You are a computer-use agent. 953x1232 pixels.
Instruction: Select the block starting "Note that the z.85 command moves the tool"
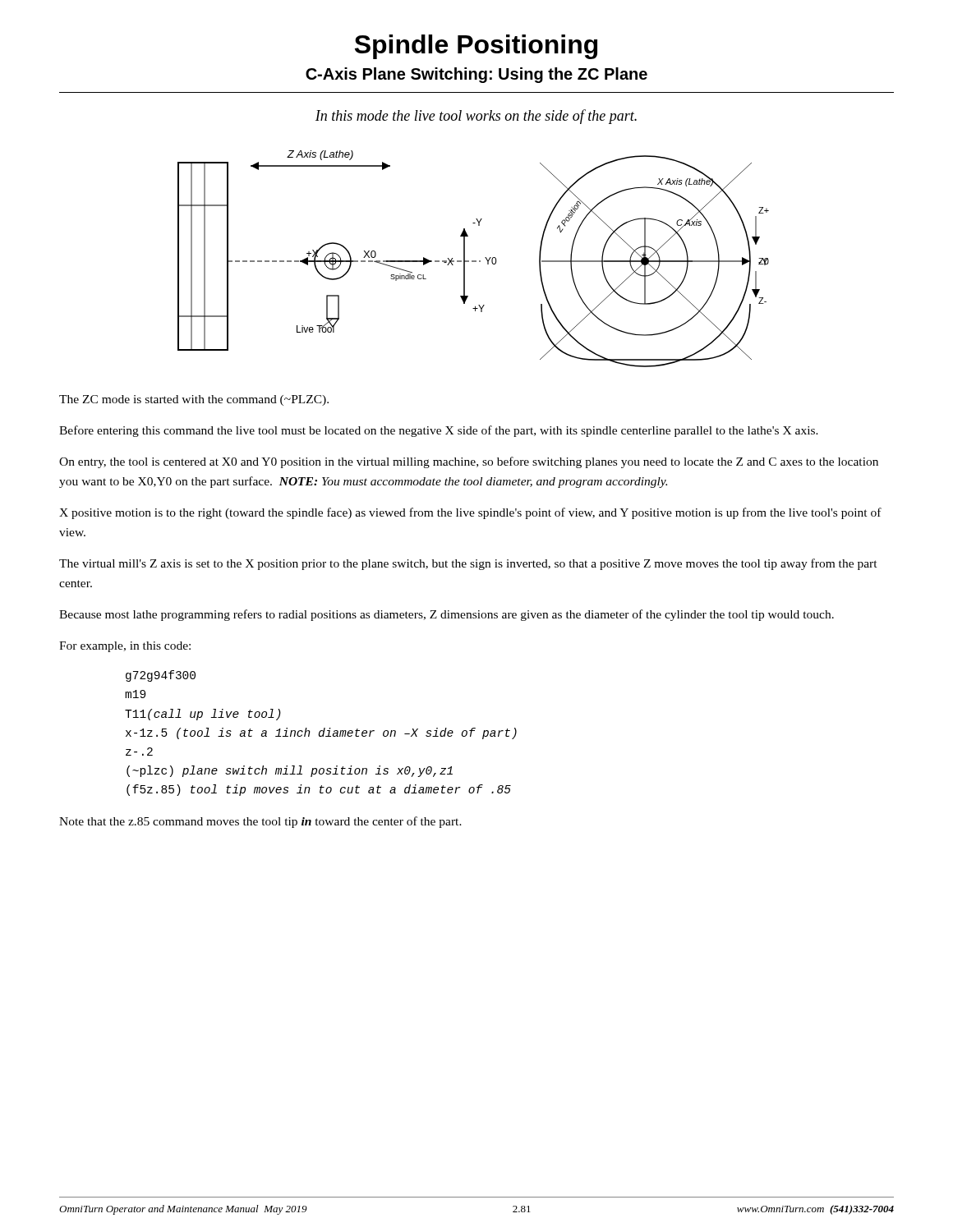(261, 821)
